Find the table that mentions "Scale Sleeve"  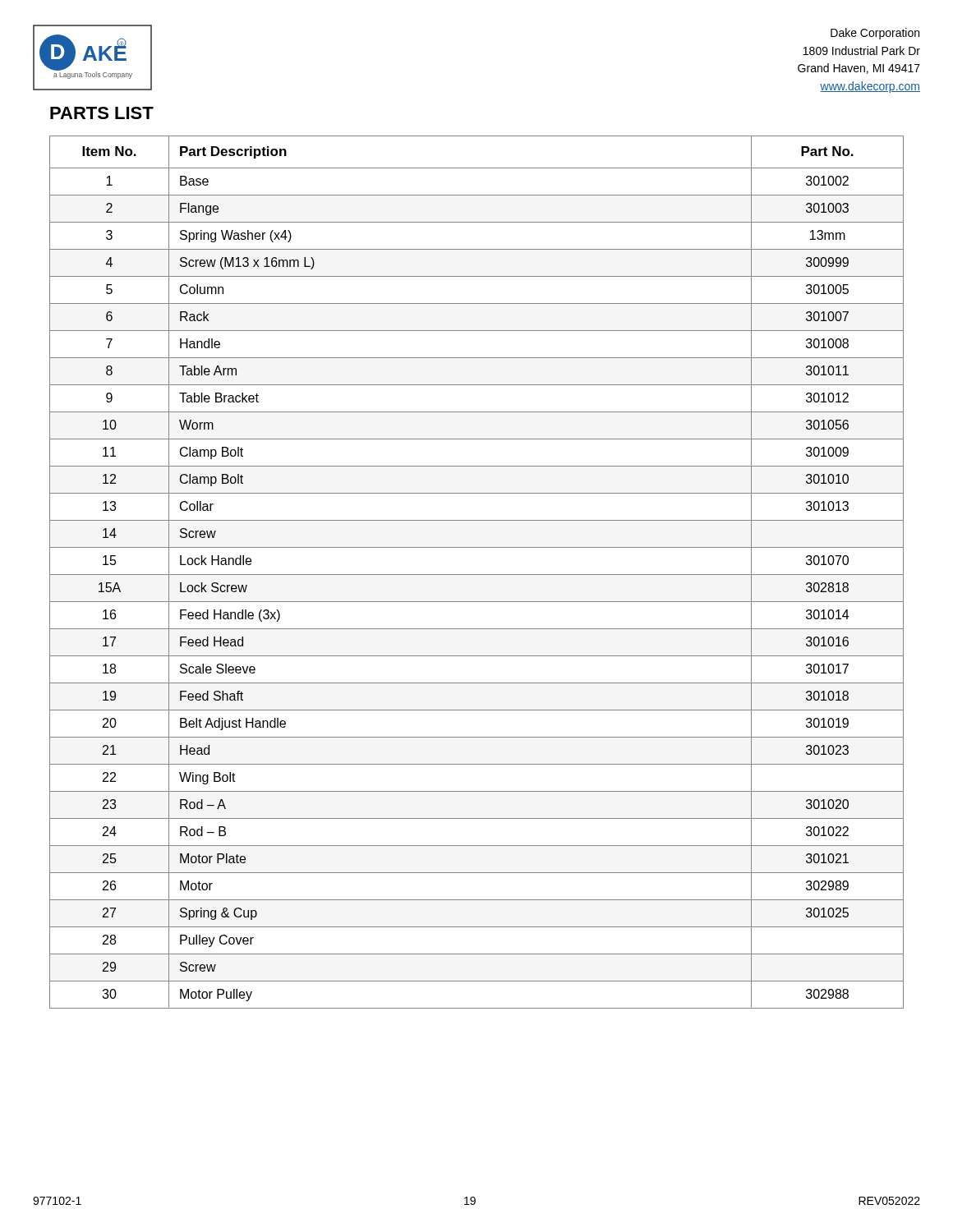476,572
